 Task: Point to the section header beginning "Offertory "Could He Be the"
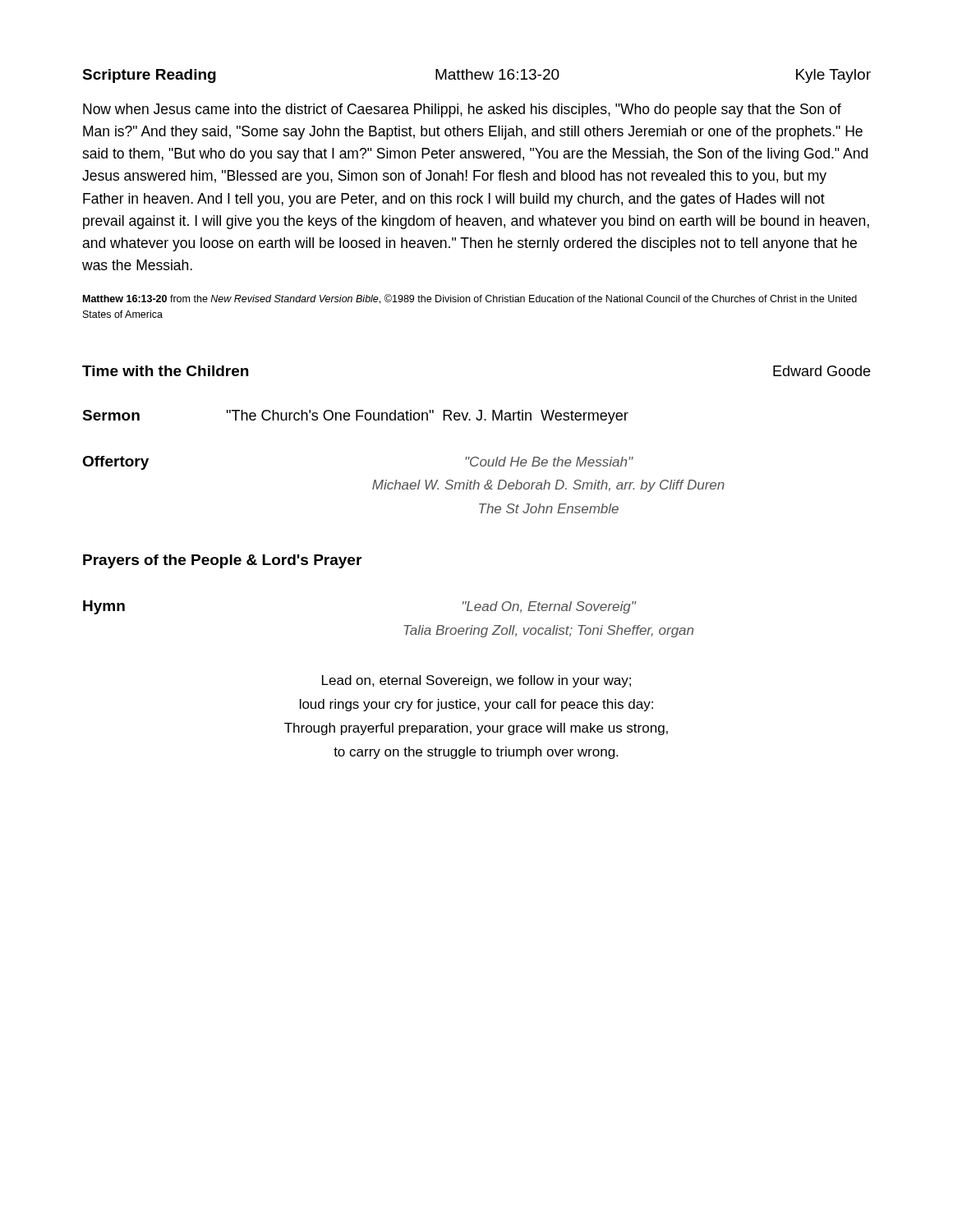pos(476,486)
